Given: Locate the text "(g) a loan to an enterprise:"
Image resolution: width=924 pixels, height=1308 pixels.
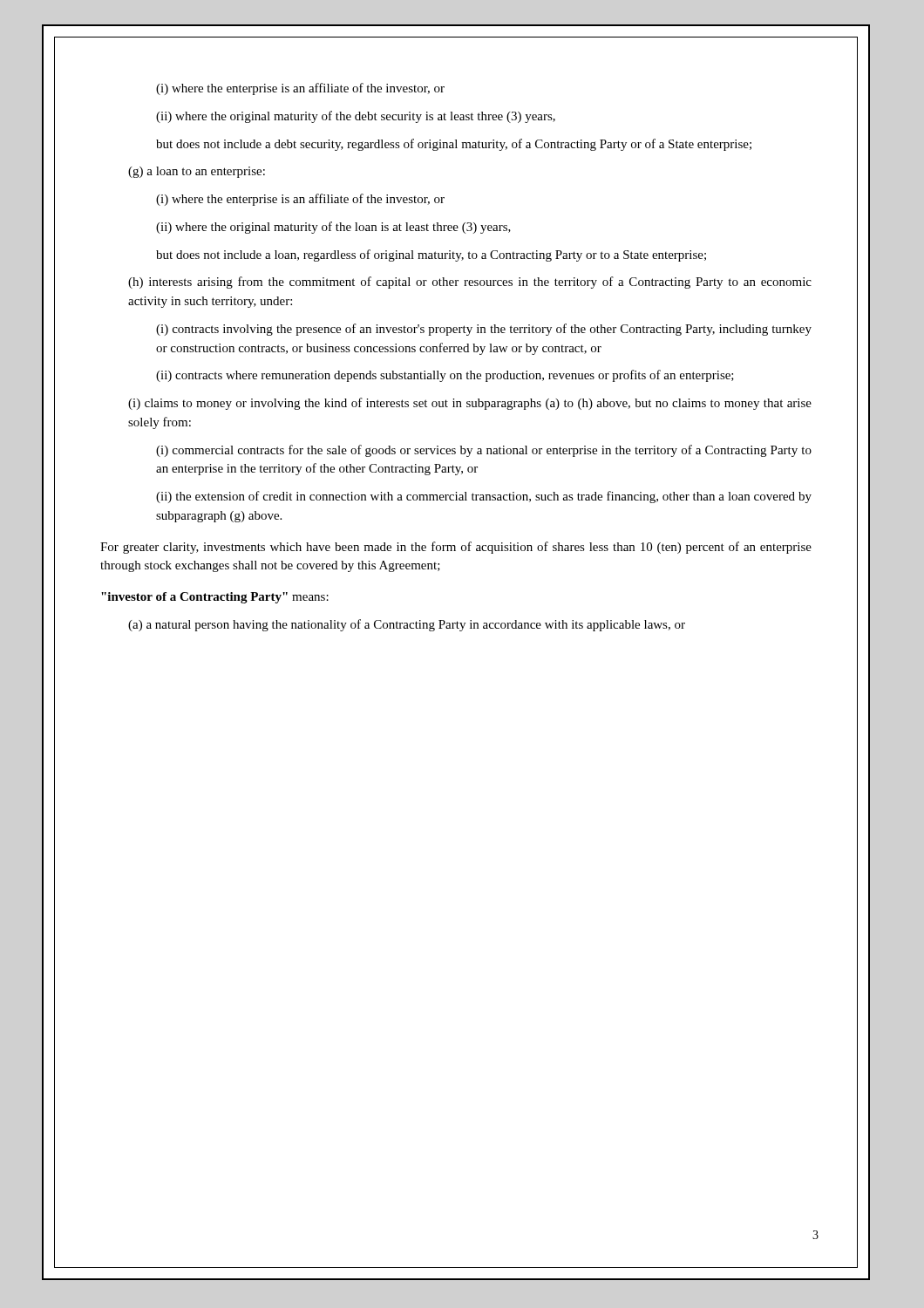Looking at the screenshot, I should pyautogui.click(x=197, y=171).
